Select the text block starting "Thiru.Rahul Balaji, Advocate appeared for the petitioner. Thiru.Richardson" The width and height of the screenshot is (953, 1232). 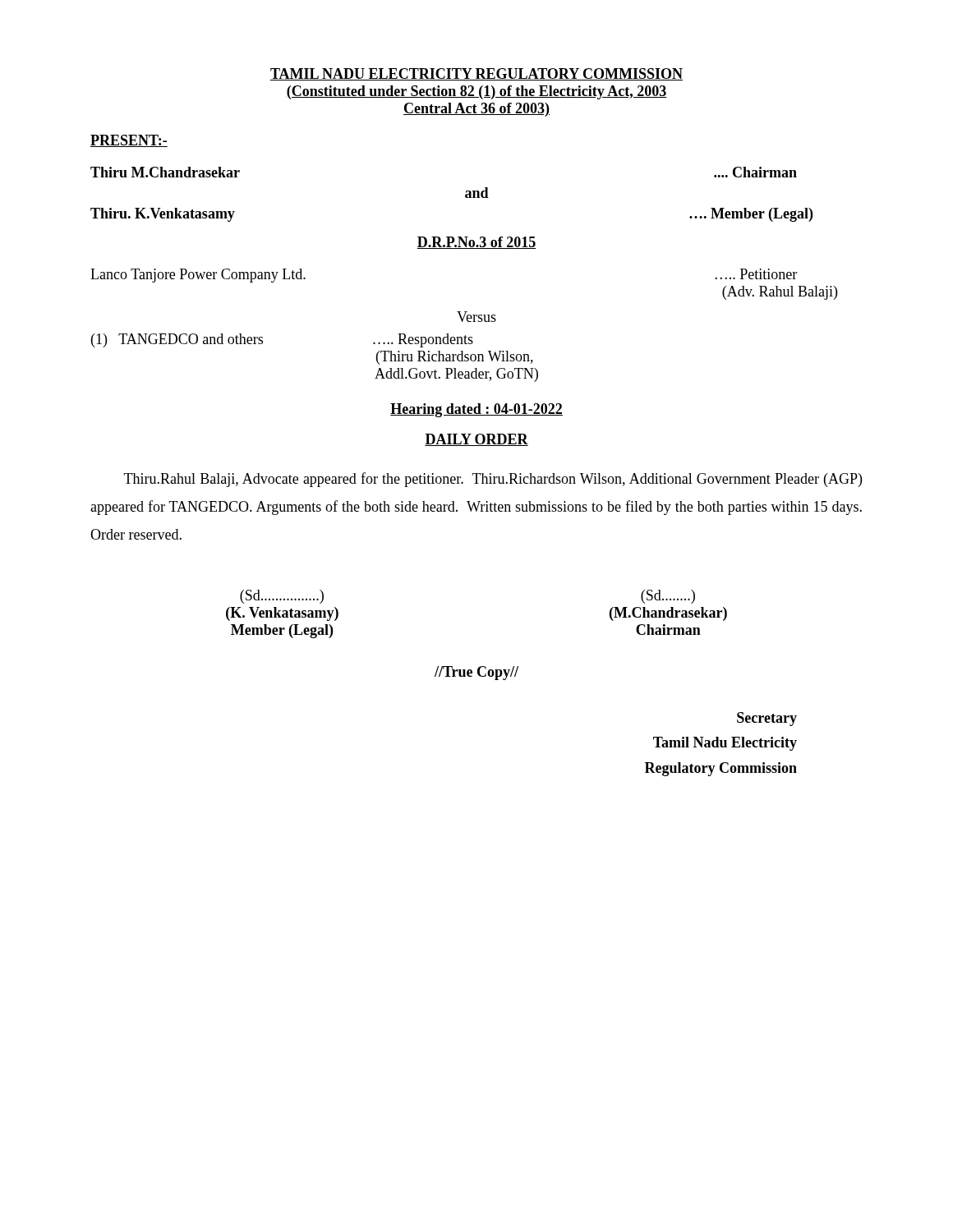tap(476, 507)
